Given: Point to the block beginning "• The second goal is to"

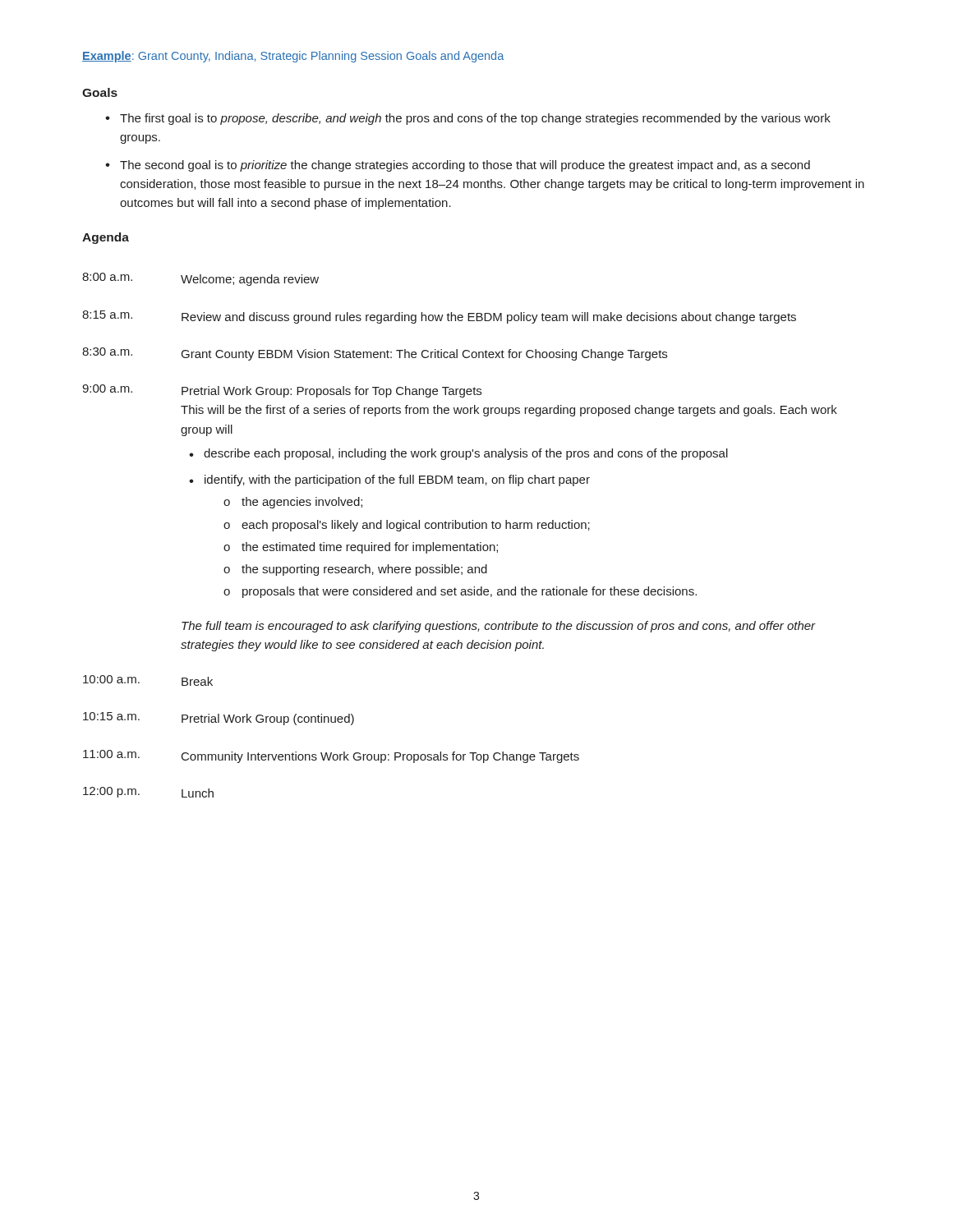Looking at the screenshot, I should [x=488, y=184].
